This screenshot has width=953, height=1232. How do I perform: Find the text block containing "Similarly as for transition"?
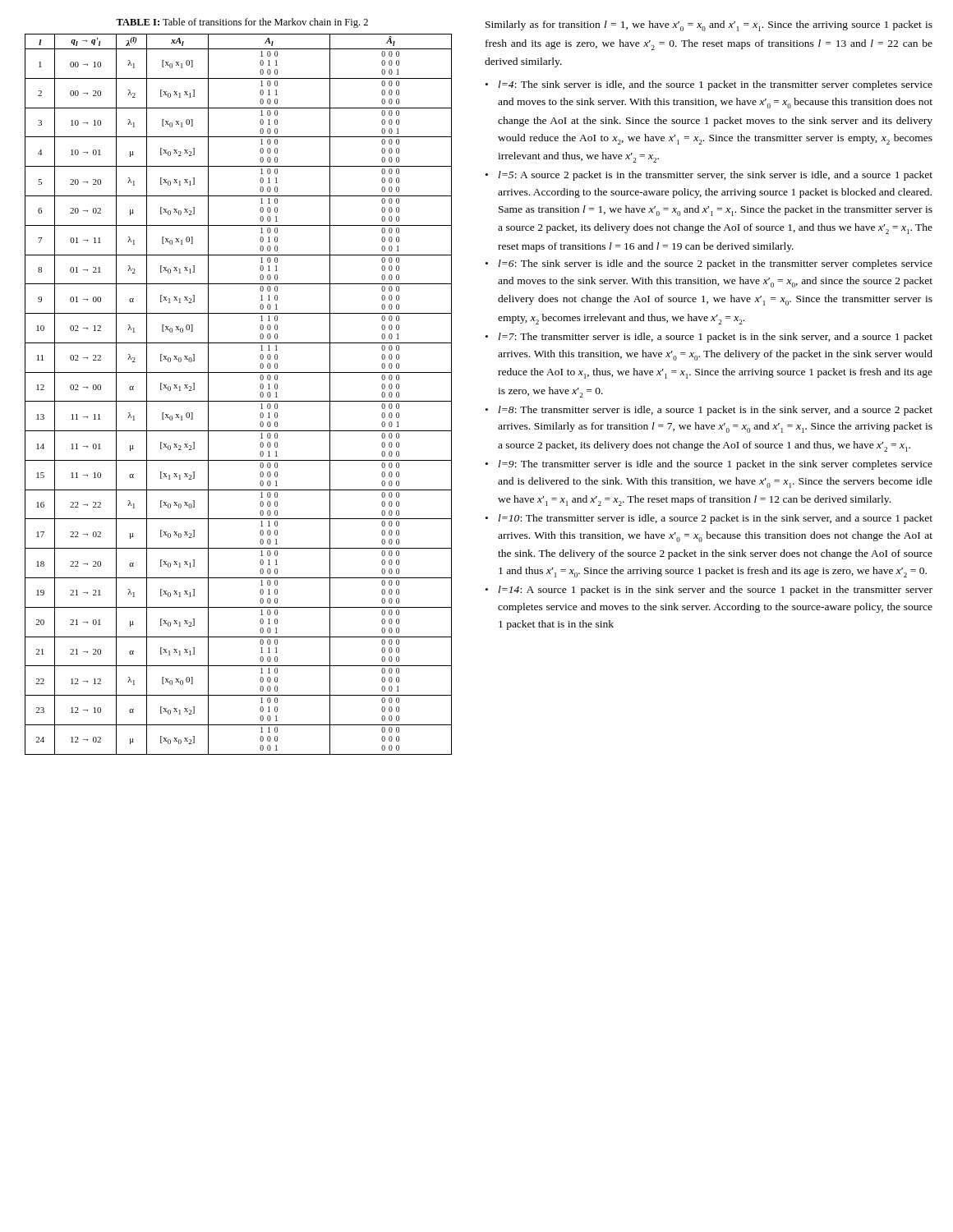pyautogui.click(x=709, y=44)
